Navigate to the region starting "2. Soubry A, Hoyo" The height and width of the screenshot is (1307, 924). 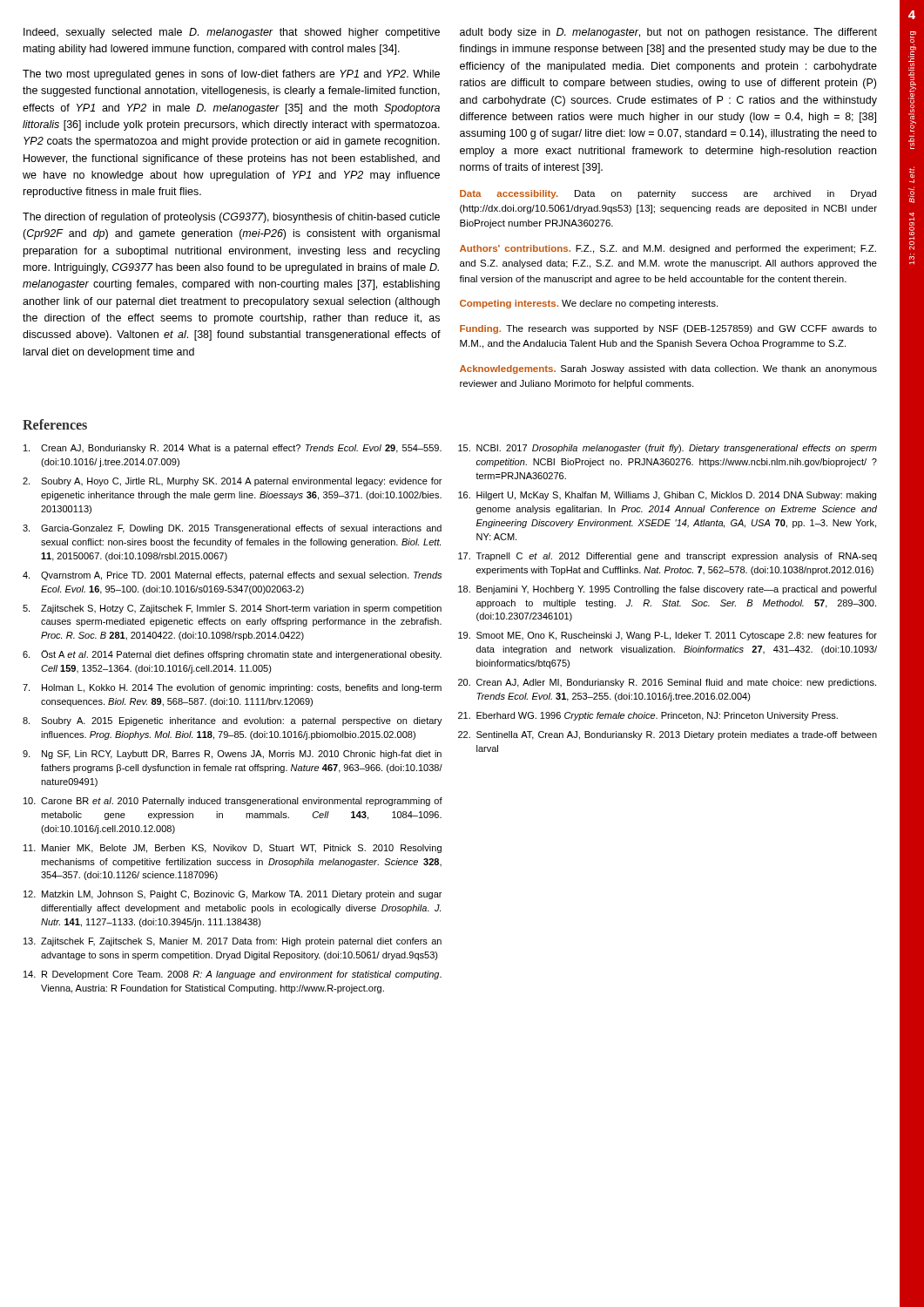click(232, 496)
